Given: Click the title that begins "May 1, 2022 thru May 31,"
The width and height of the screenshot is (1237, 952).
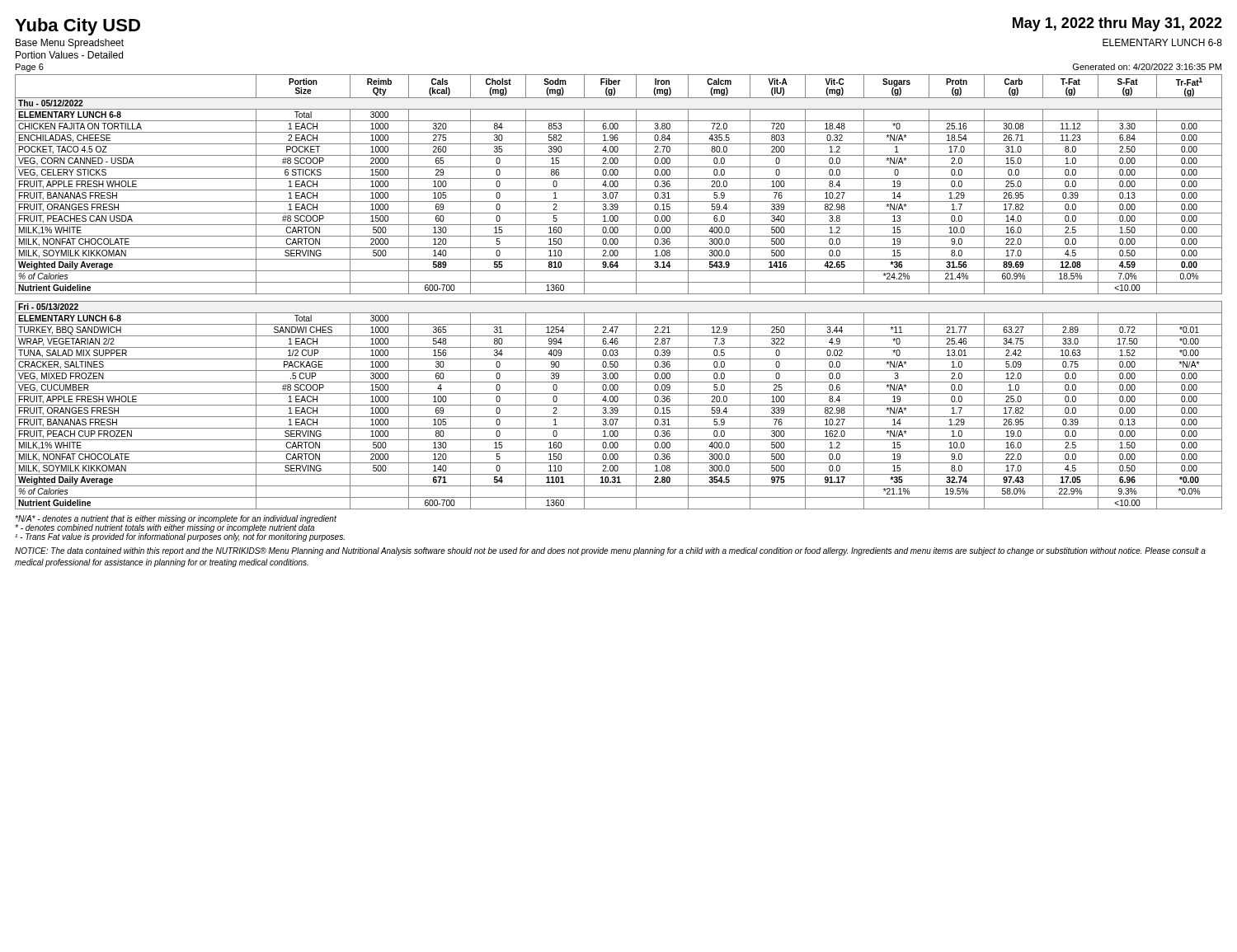Looking at the screenshot, I should 1117,23.
